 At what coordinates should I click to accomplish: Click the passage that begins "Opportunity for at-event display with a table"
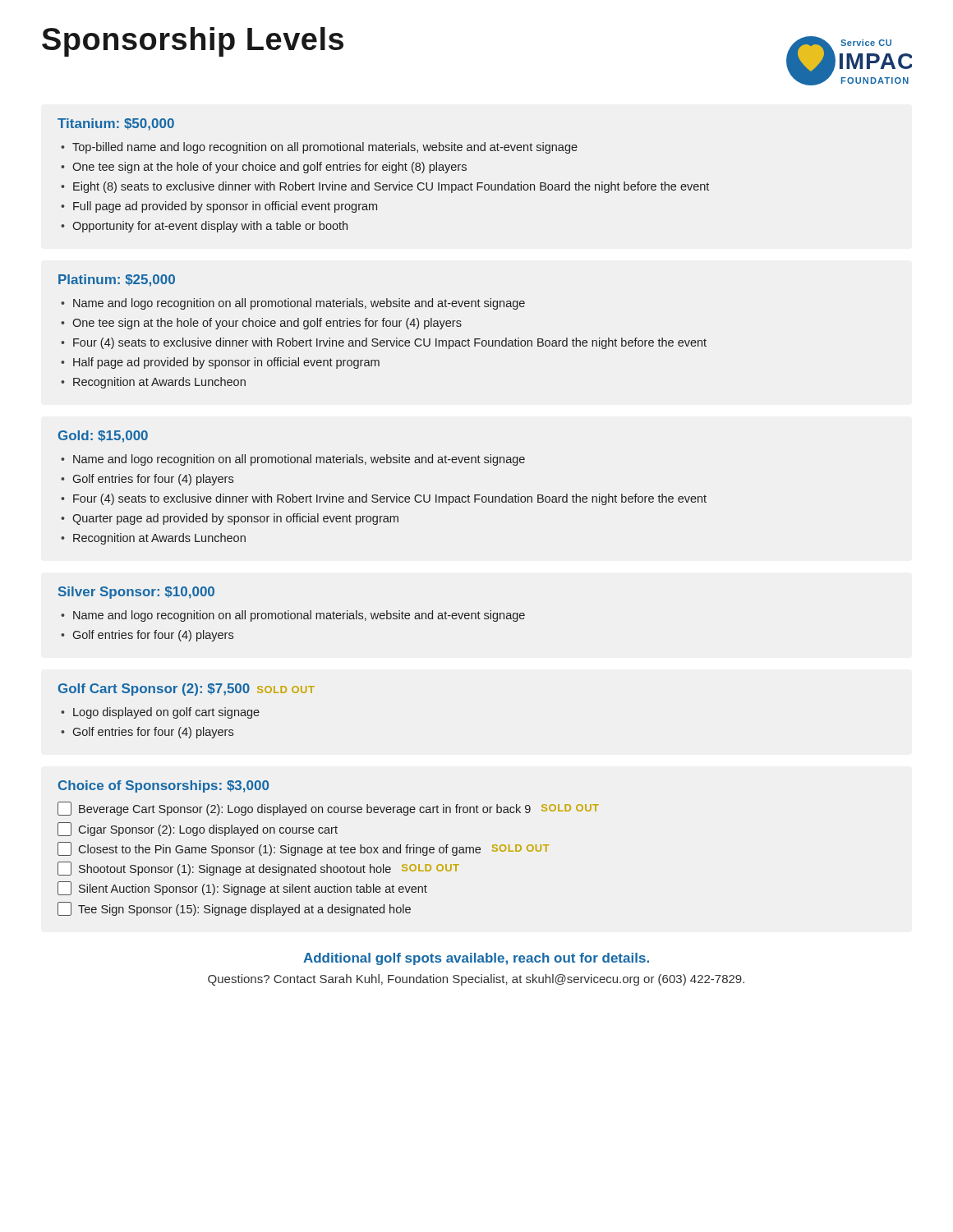point(210,226)
